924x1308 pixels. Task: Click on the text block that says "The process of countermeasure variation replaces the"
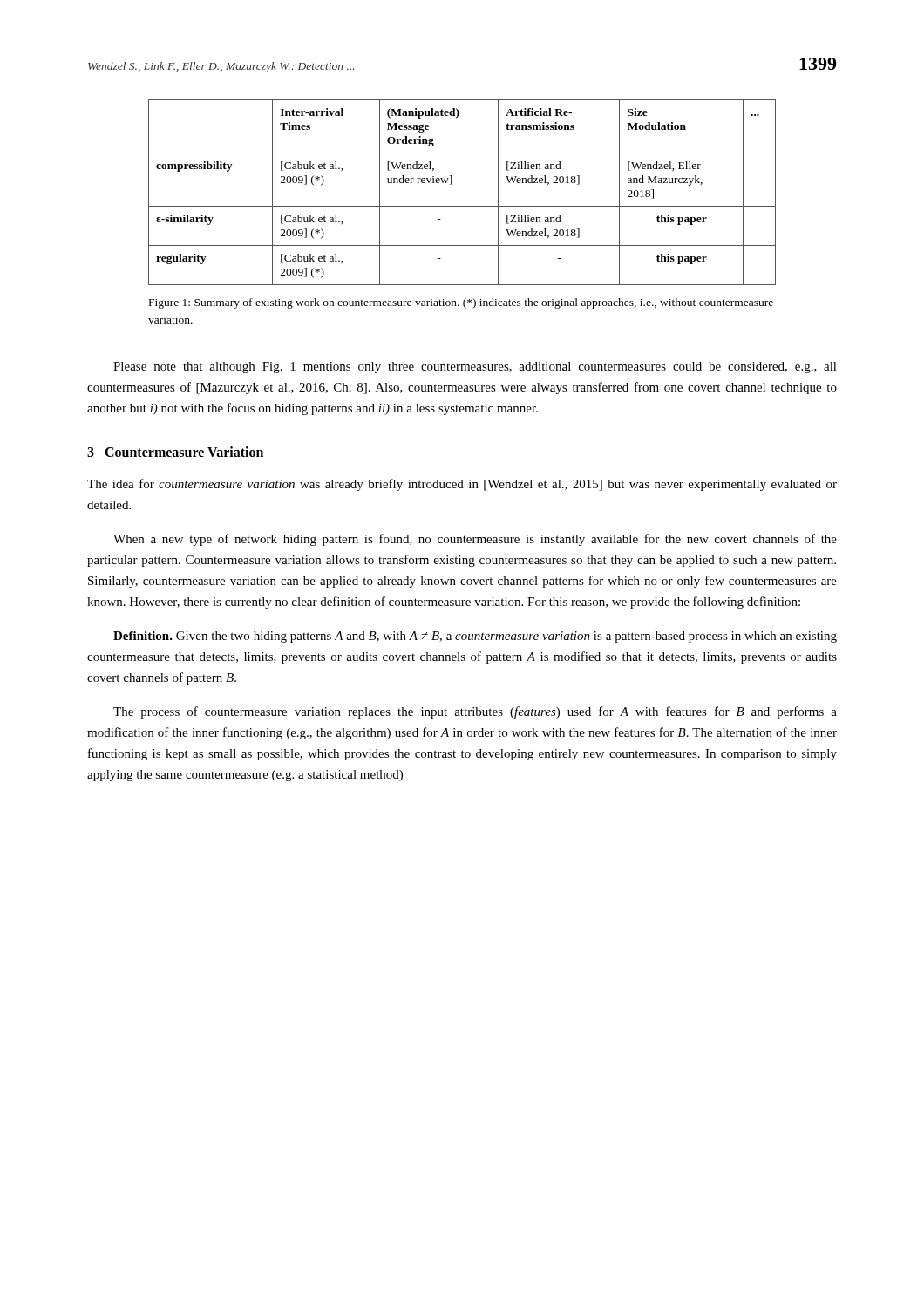tap(462, 742)
